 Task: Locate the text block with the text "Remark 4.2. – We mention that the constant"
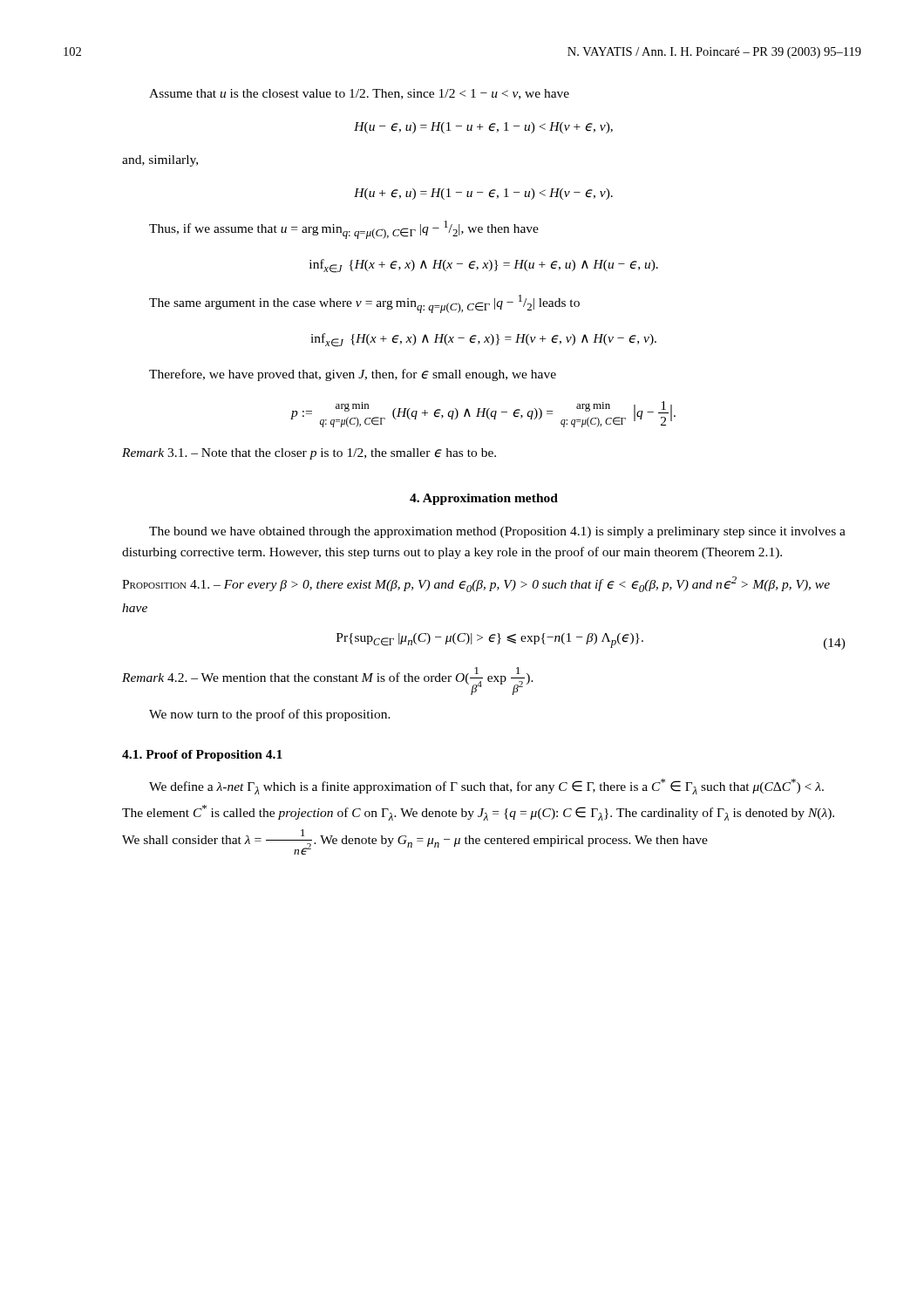328,679
